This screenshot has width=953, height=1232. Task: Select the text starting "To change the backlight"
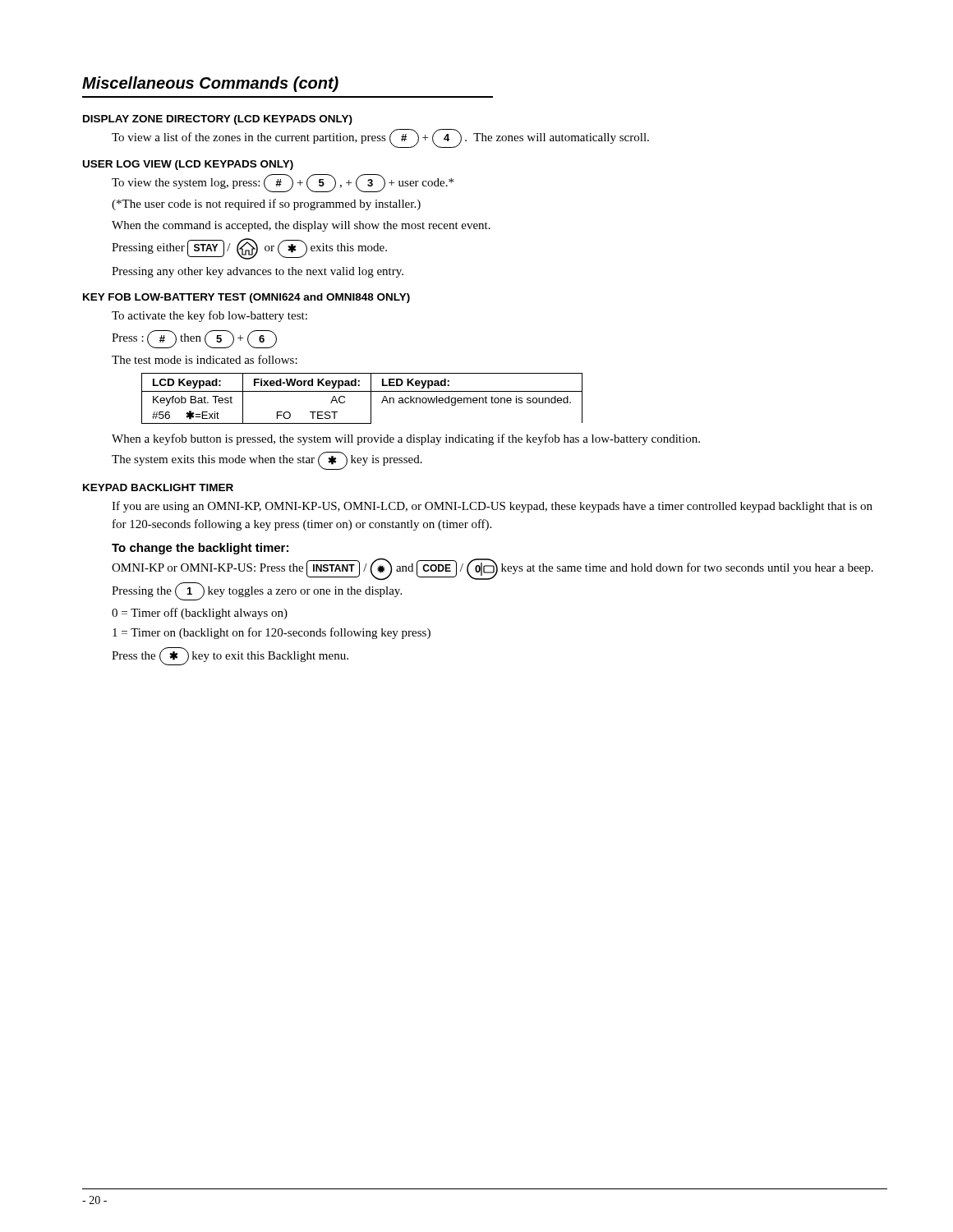(201, 547)
